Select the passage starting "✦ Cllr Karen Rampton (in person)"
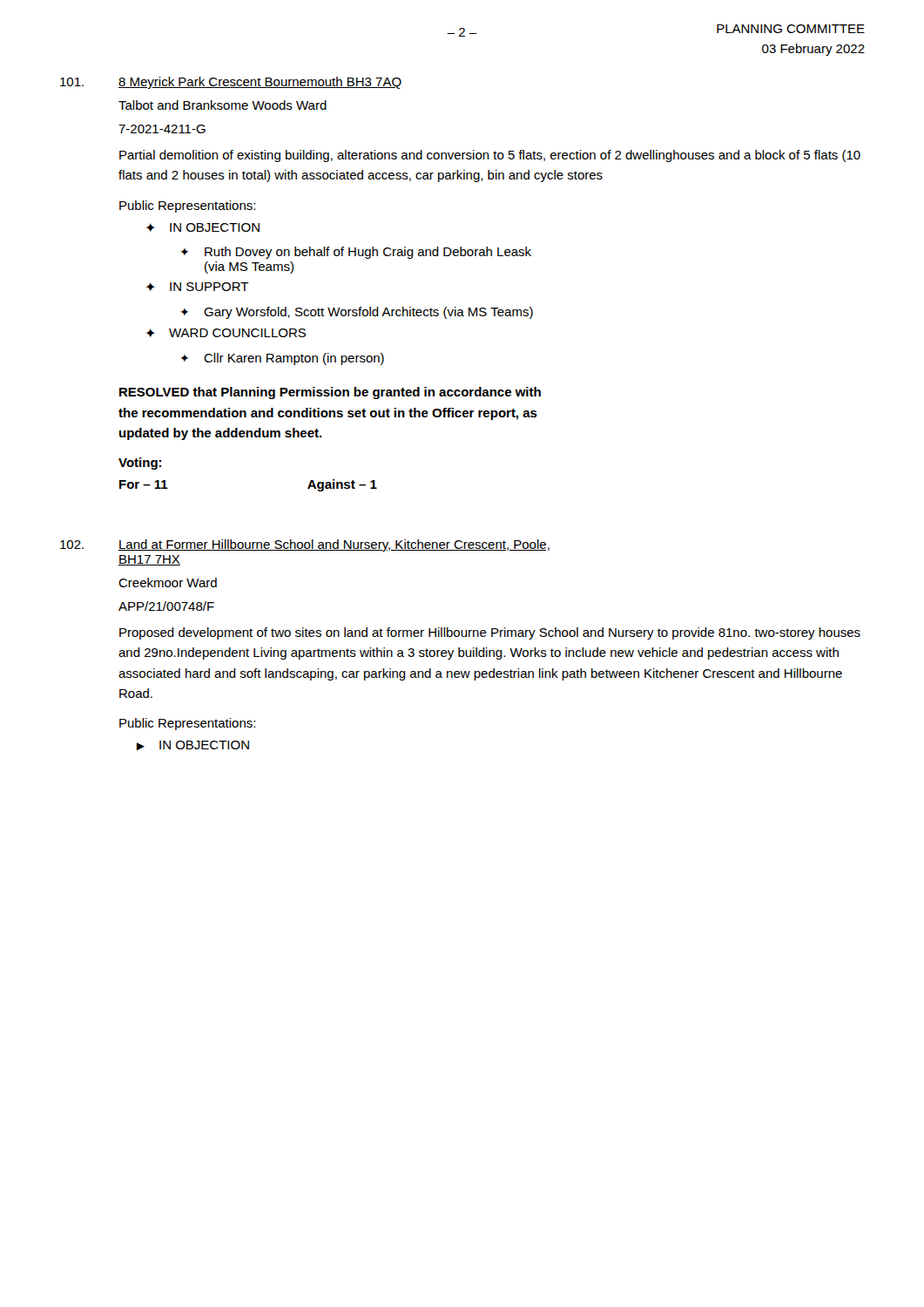The image size is (924, 1307). 282,358
